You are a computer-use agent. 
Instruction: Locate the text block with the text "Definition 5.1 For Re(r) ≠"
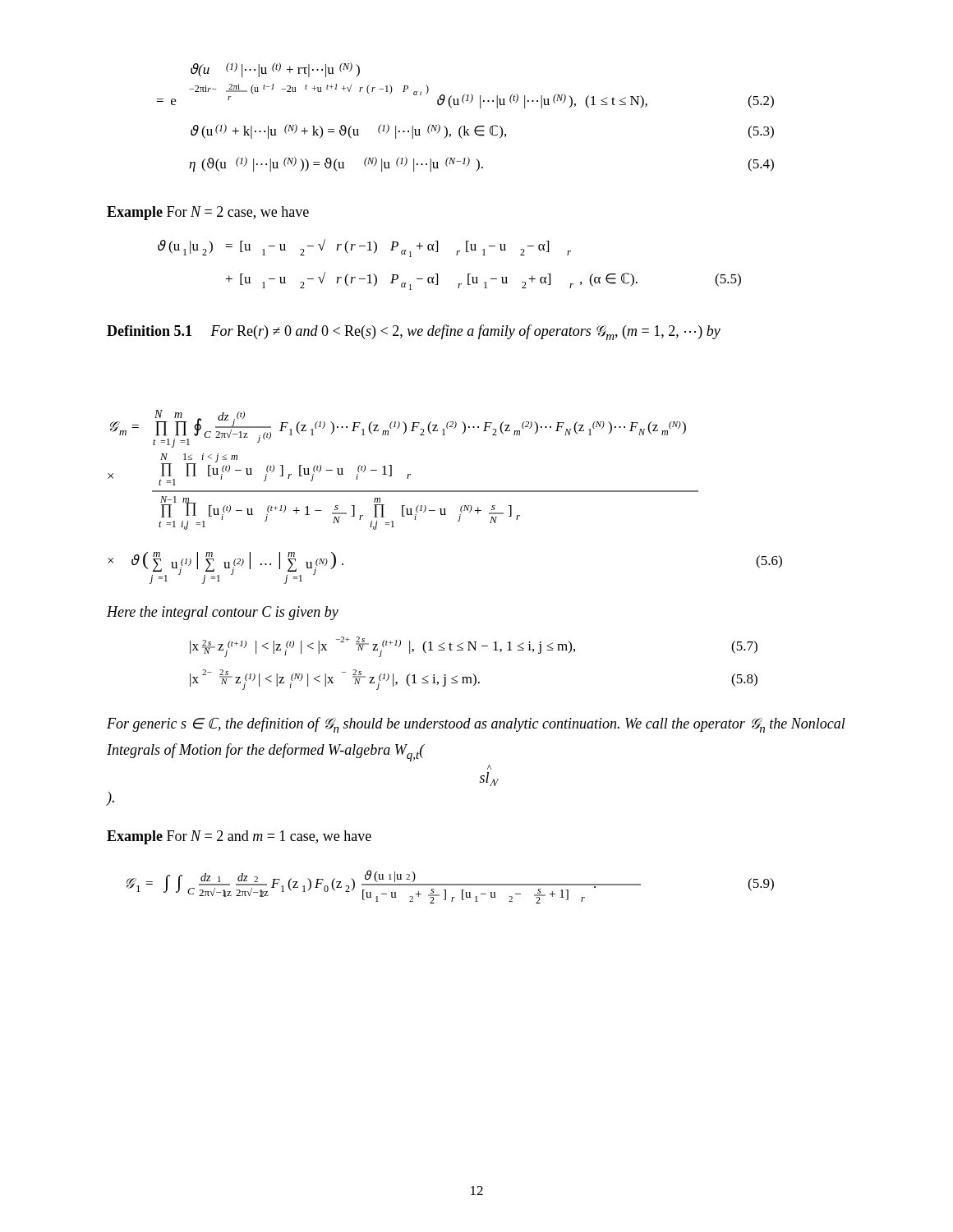(414, 333)
